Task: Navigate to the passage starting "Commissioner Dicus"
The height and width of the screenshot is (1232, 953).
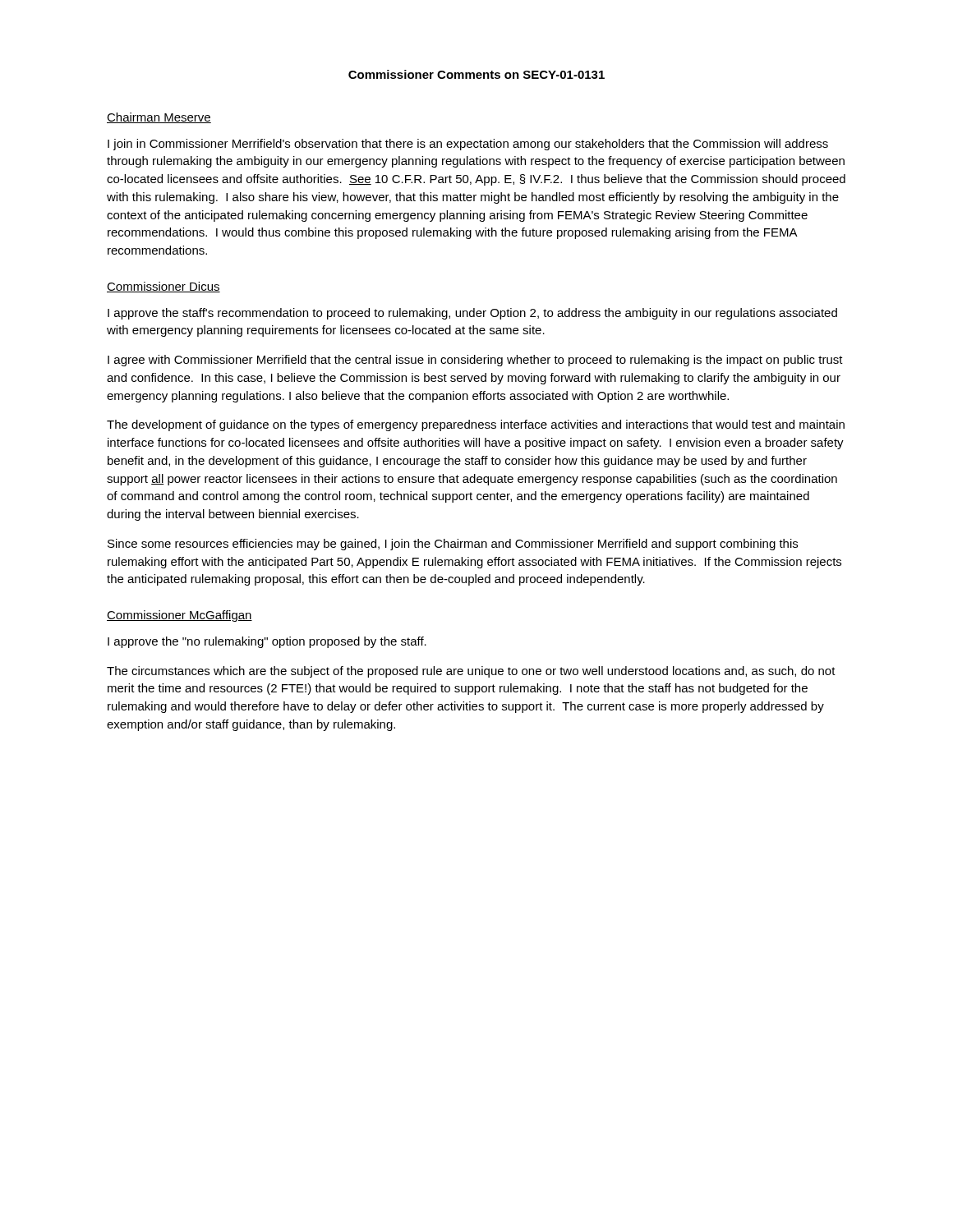Action: click(163, 286)
